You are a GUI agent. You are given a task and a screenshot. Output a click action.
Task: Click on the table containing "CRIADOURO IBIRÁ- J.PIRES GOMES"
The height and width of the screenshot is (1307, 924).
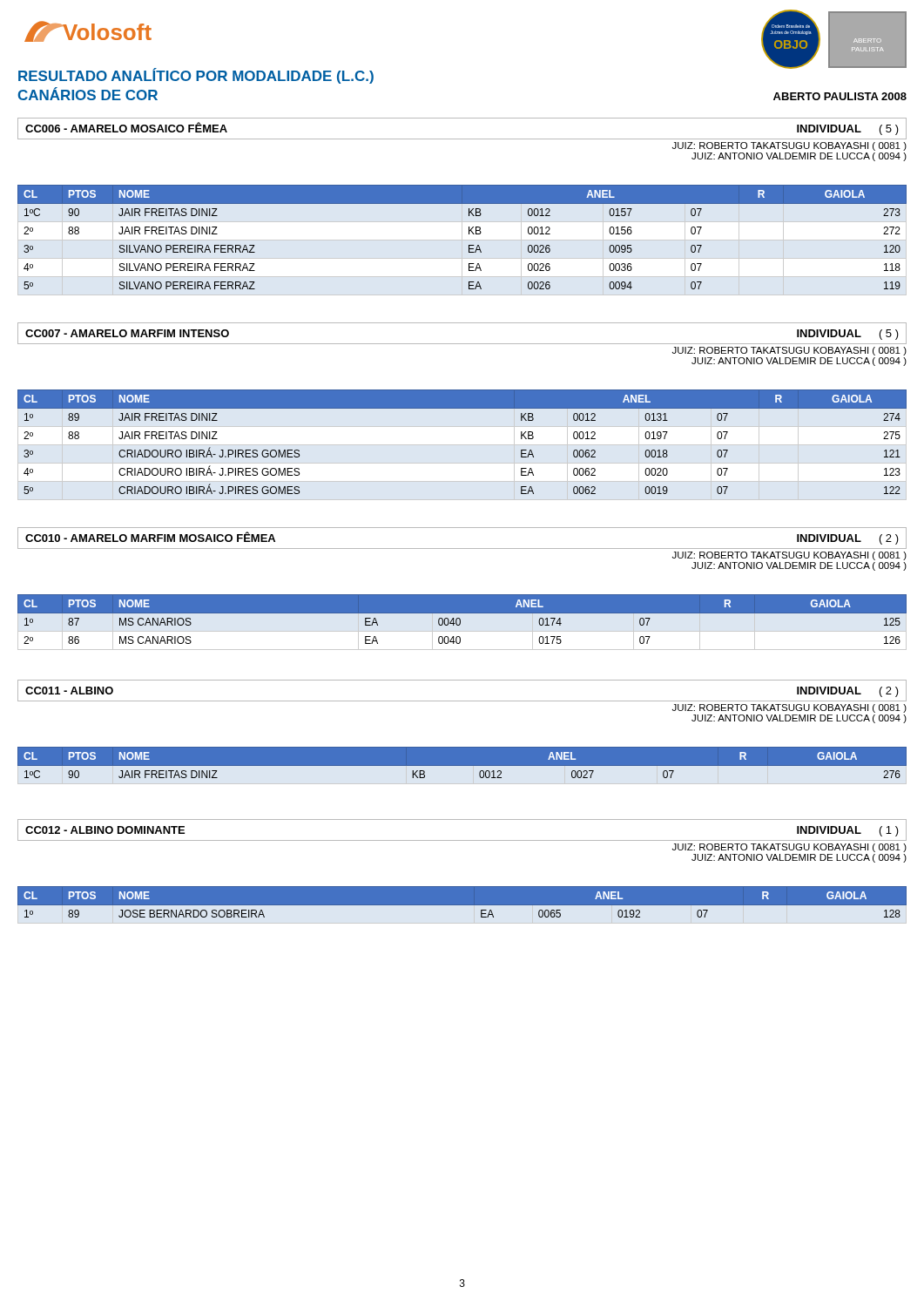pyautogui.click(x=462, y=444)
